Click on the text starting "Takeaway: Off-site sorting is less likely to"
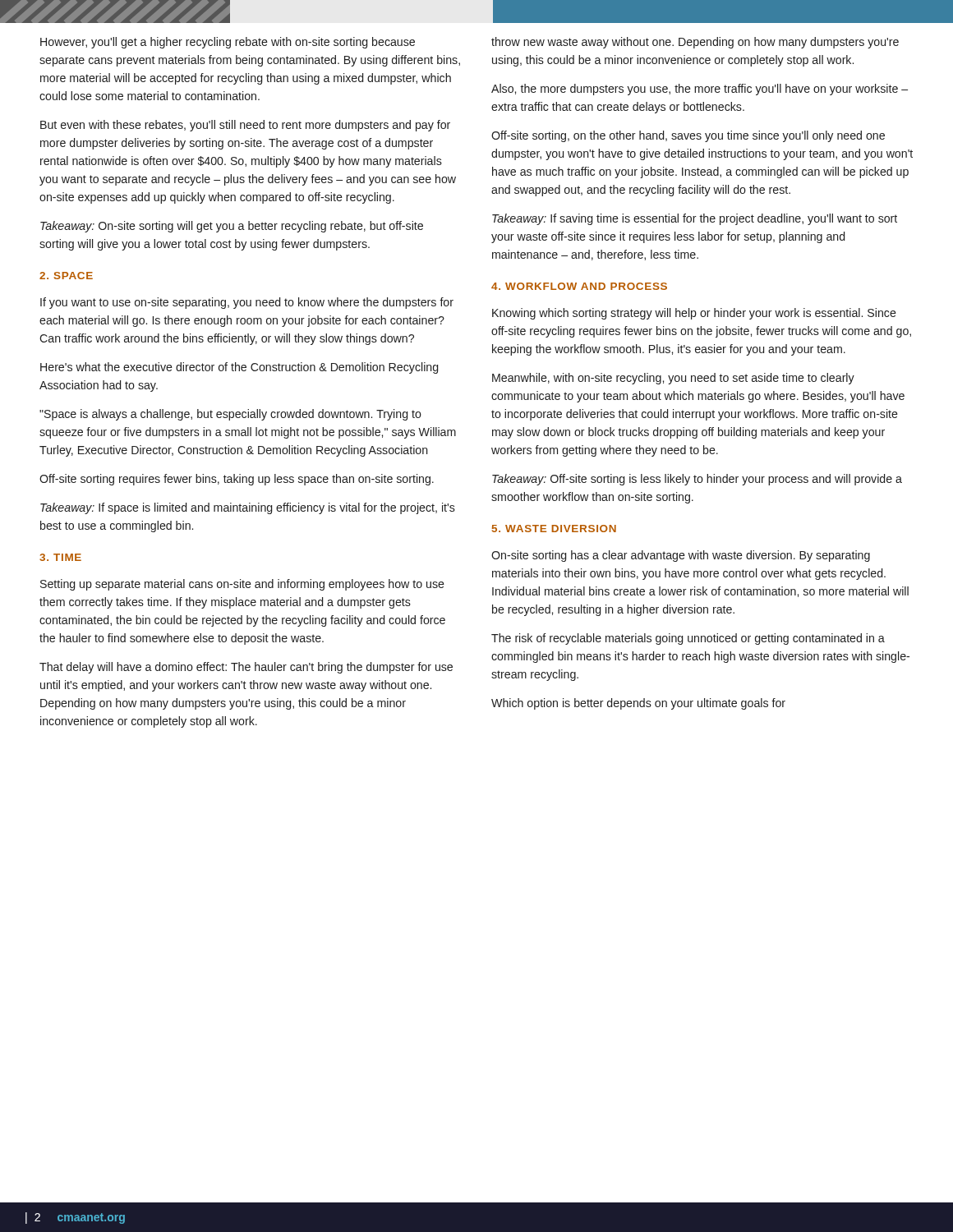The width and height of the screenshot is (953, 1232). click(x=702, y=488)
